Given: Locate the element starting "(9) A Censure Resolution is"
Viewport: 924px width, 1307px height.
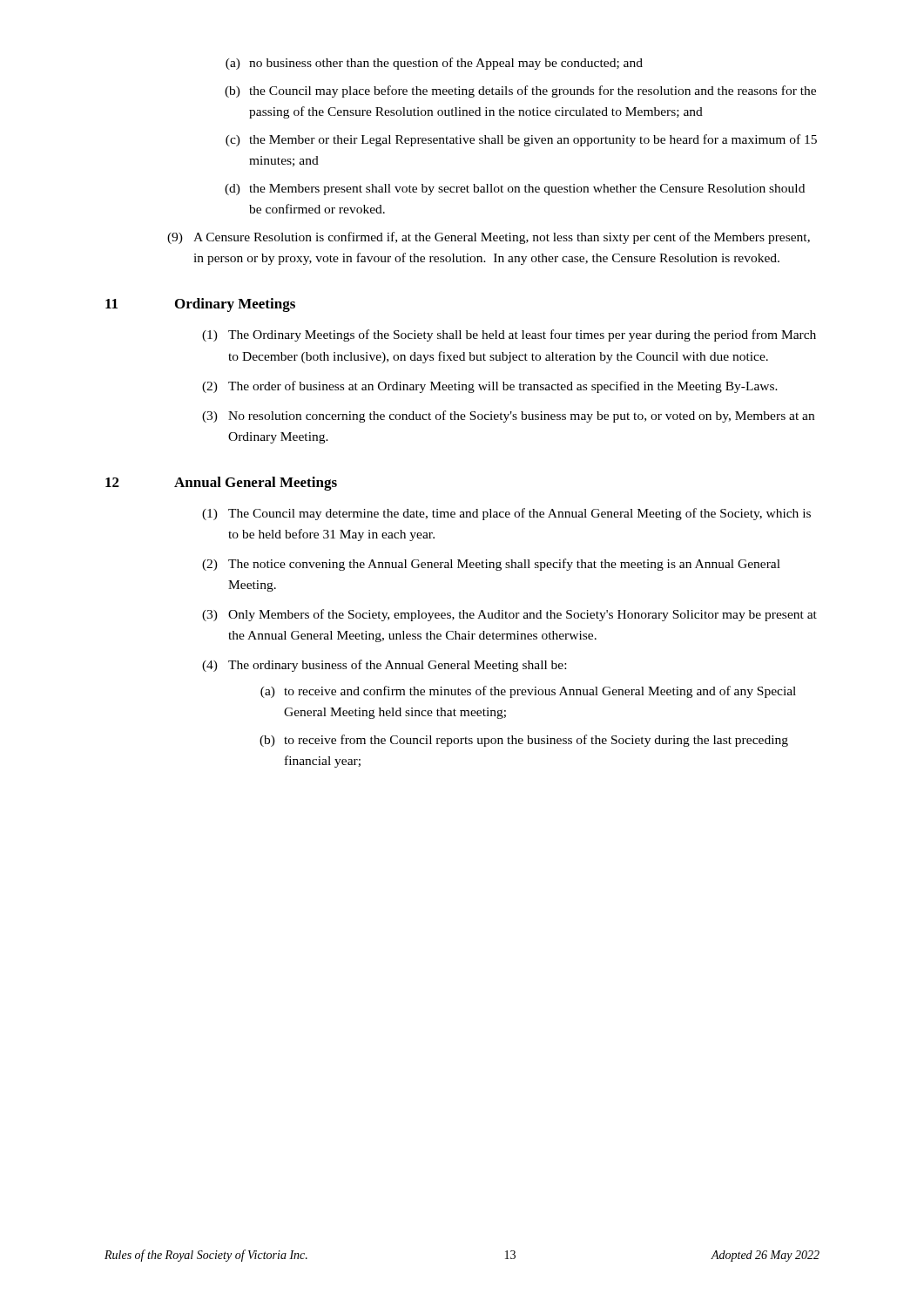Looking at the screenshot, I should (x=479, y=248).
